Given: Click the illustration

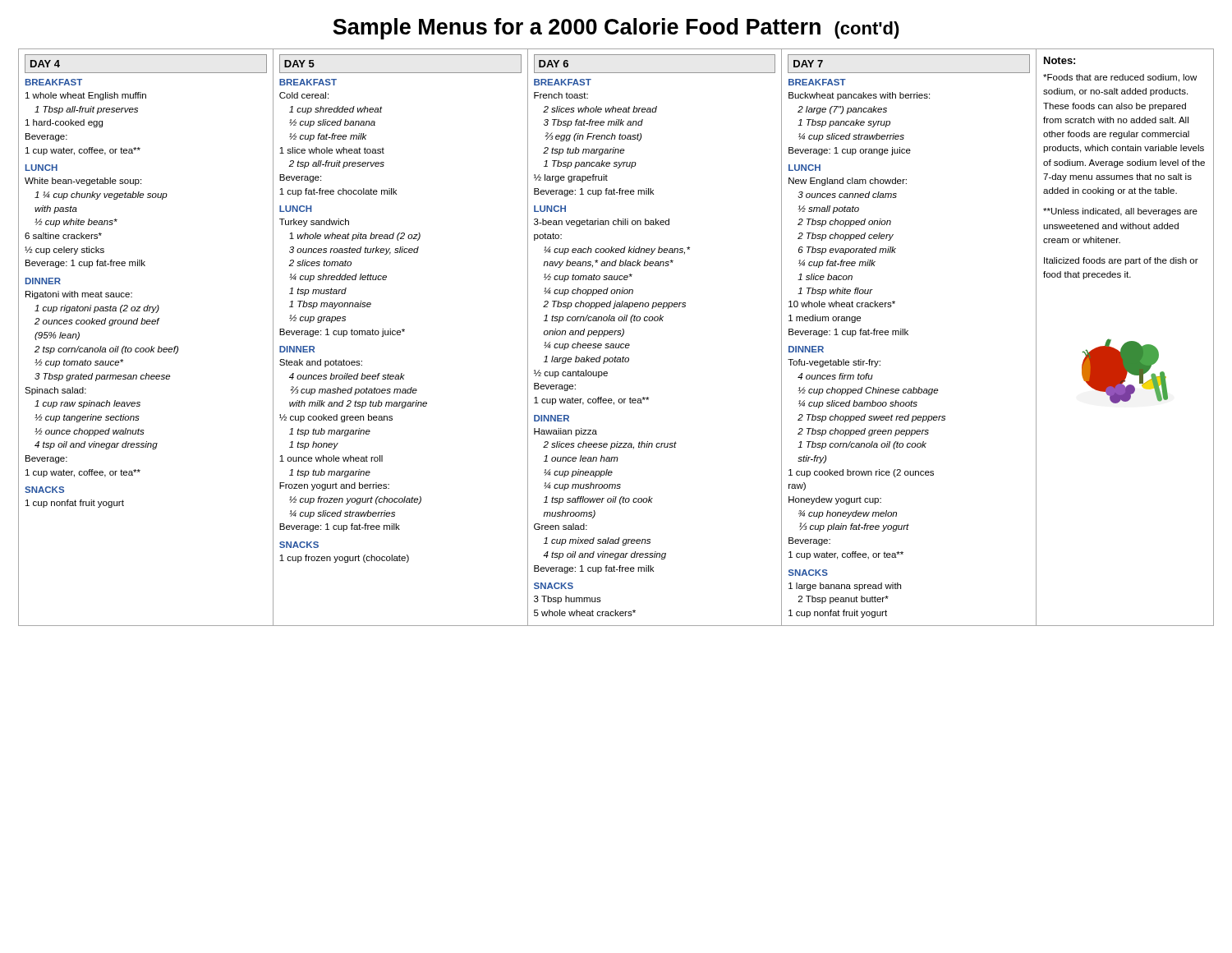Looking at the screenshot, I should click(1125, 356).
